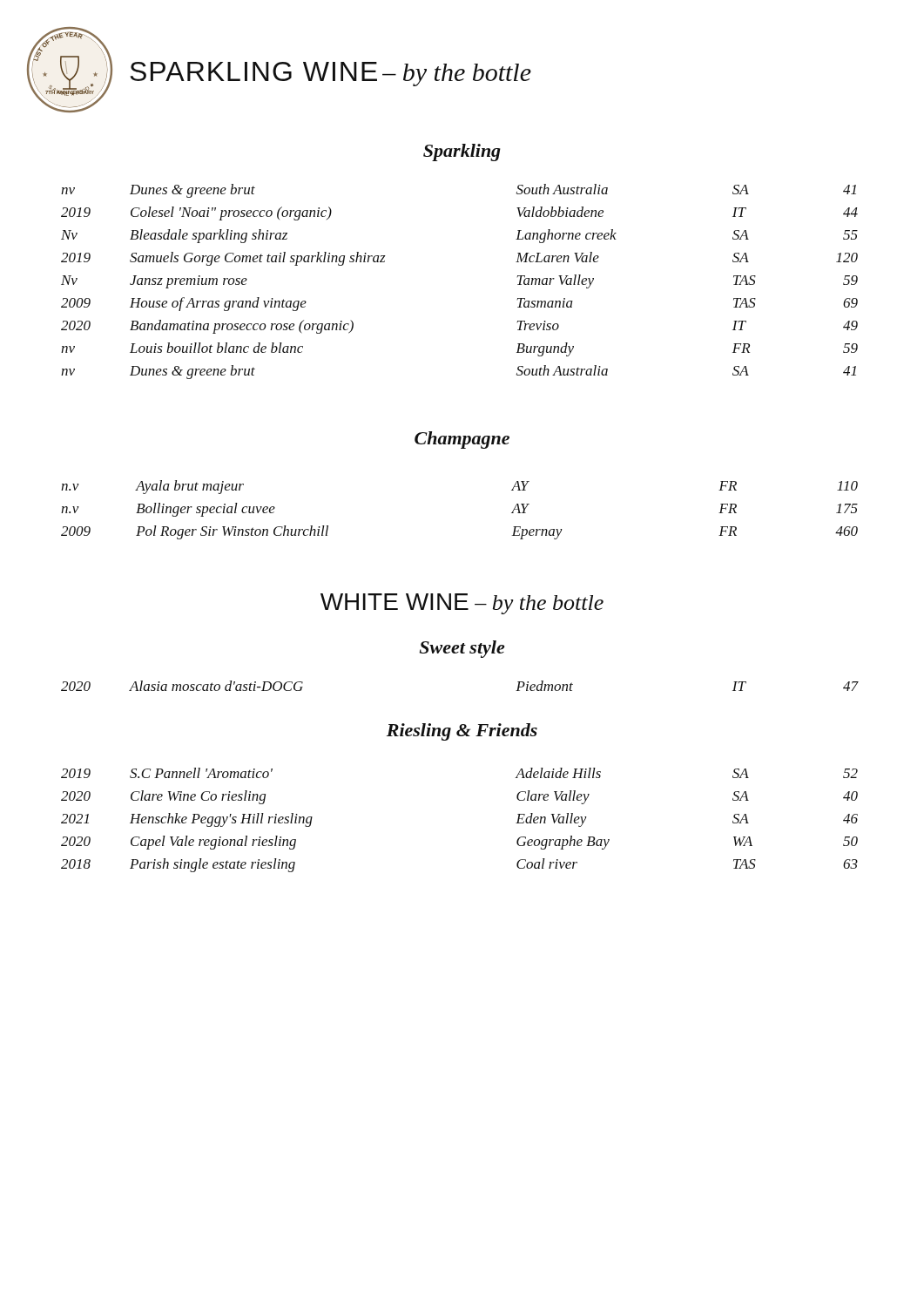Viewport: 924px width, 1307px height.
Task: Click on the logo
Action: point(70,71)
